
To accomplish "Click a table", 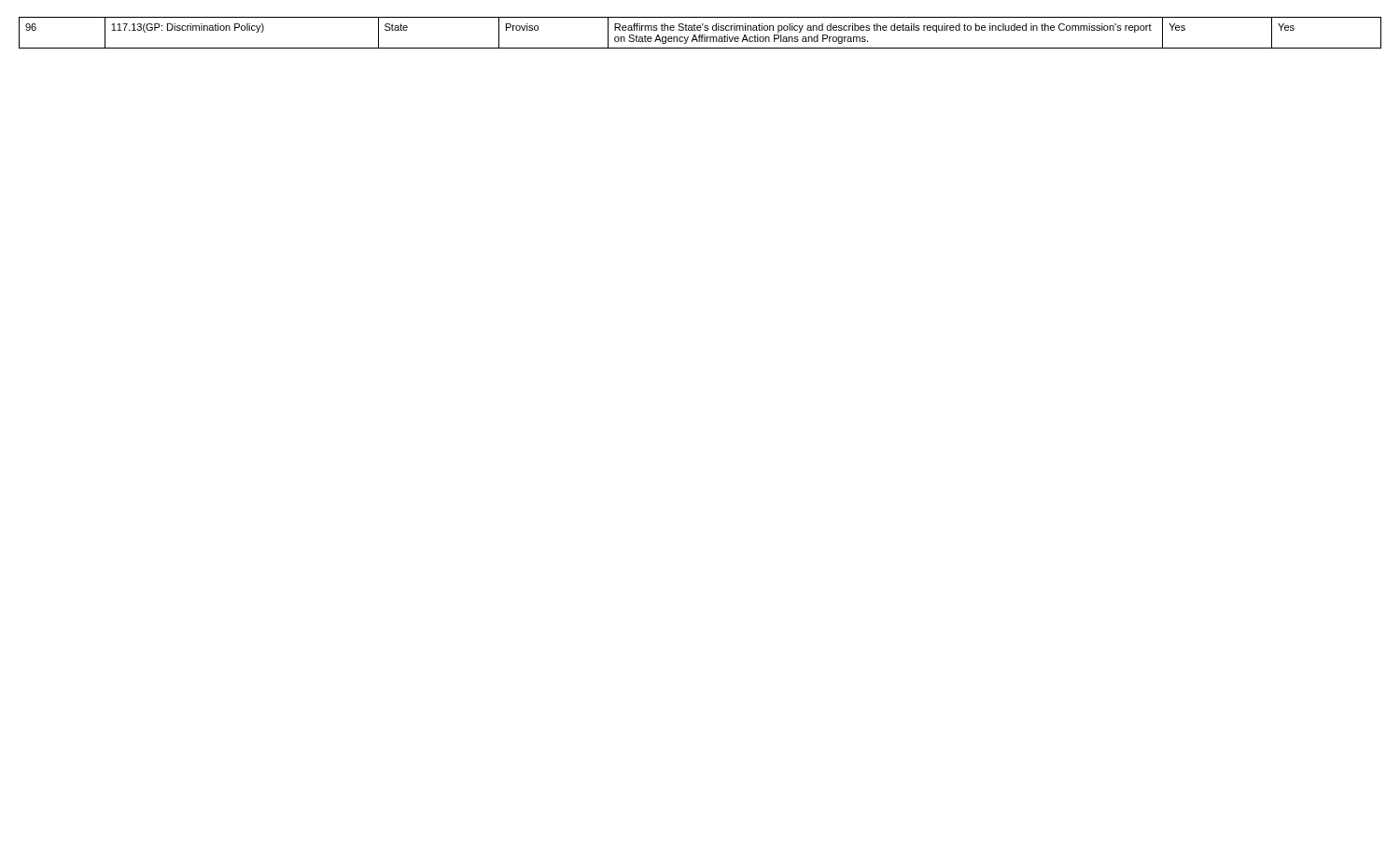I will click(x=700, y=33).
